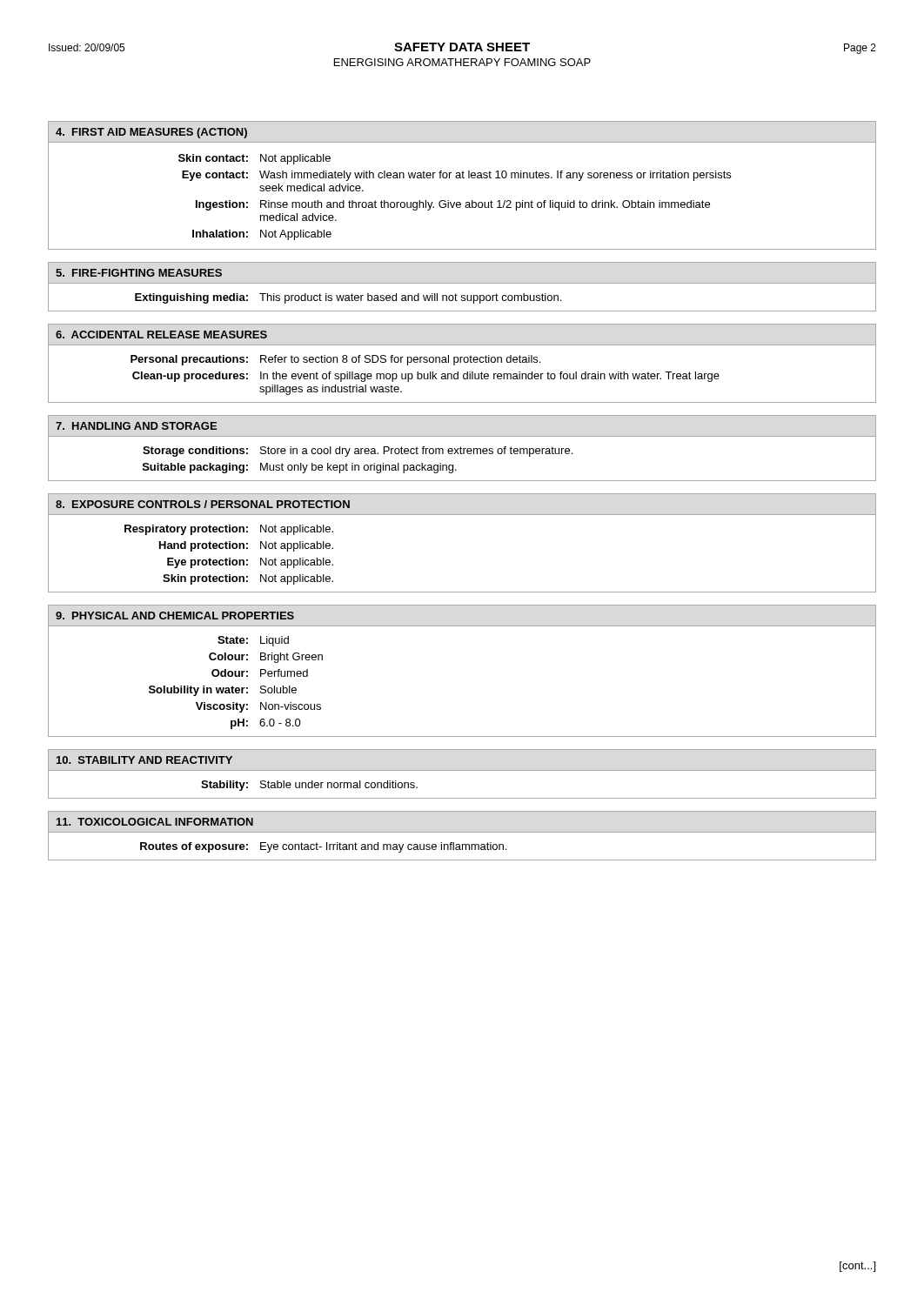Click the passage that begins "Suitable packaging: Must"
924x1305 pixels.
(x=462, y=467)
